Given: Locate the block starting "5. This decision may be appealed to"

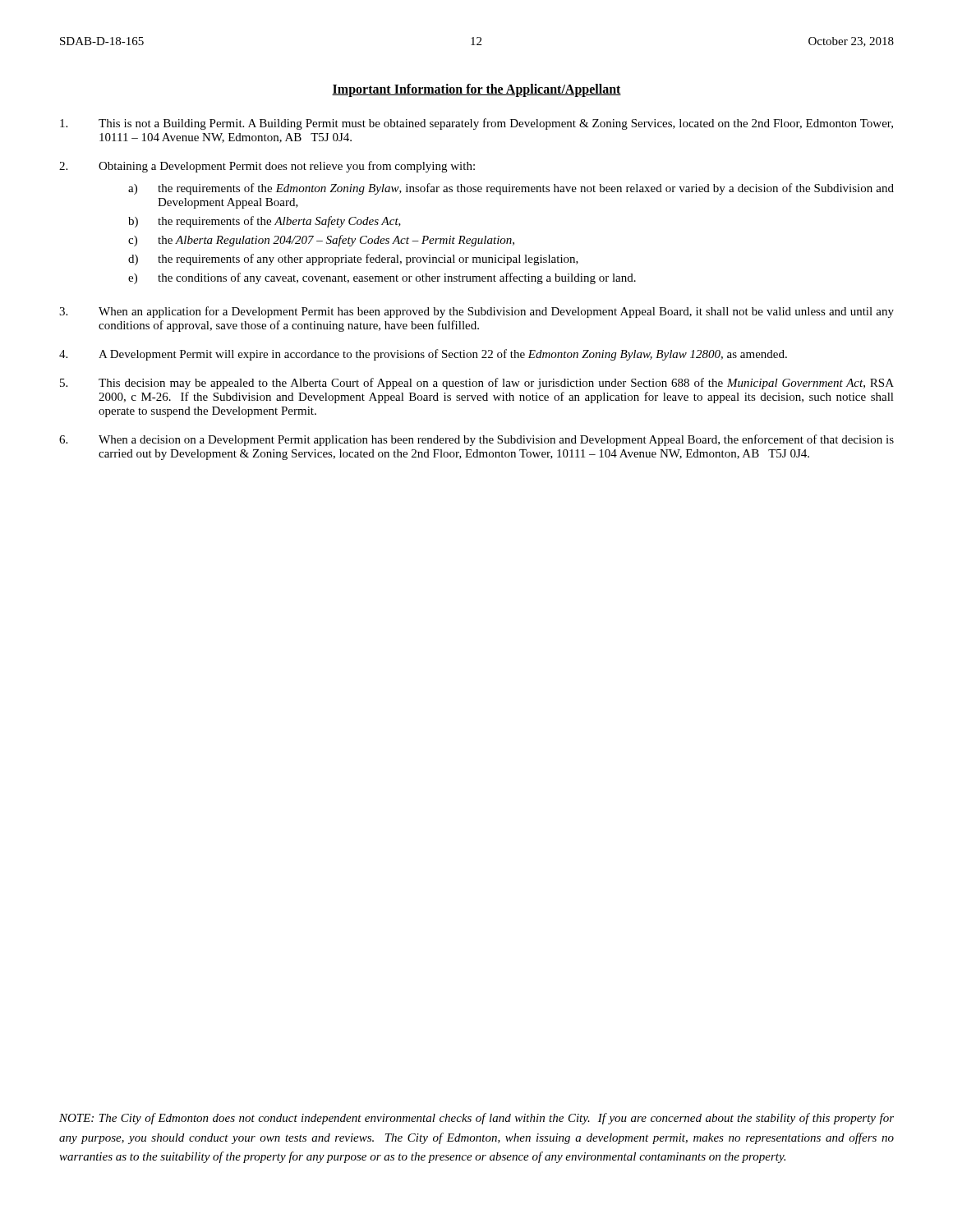Looking at the screenshot, I should click(476, 397).
